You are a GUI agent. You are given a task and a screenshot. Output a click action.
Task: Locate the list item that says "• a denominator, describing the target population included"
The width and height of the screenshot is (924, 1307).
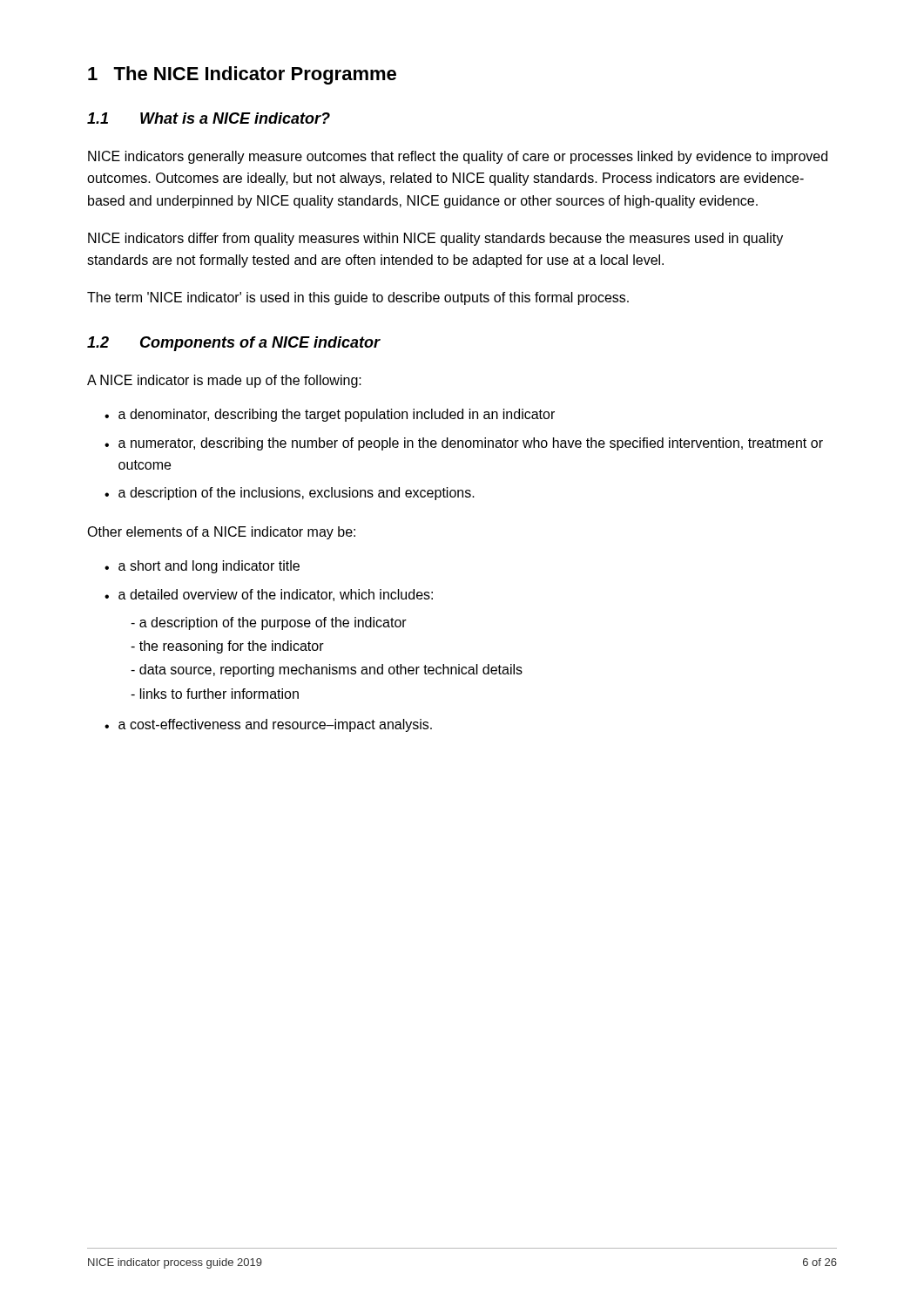330,415
